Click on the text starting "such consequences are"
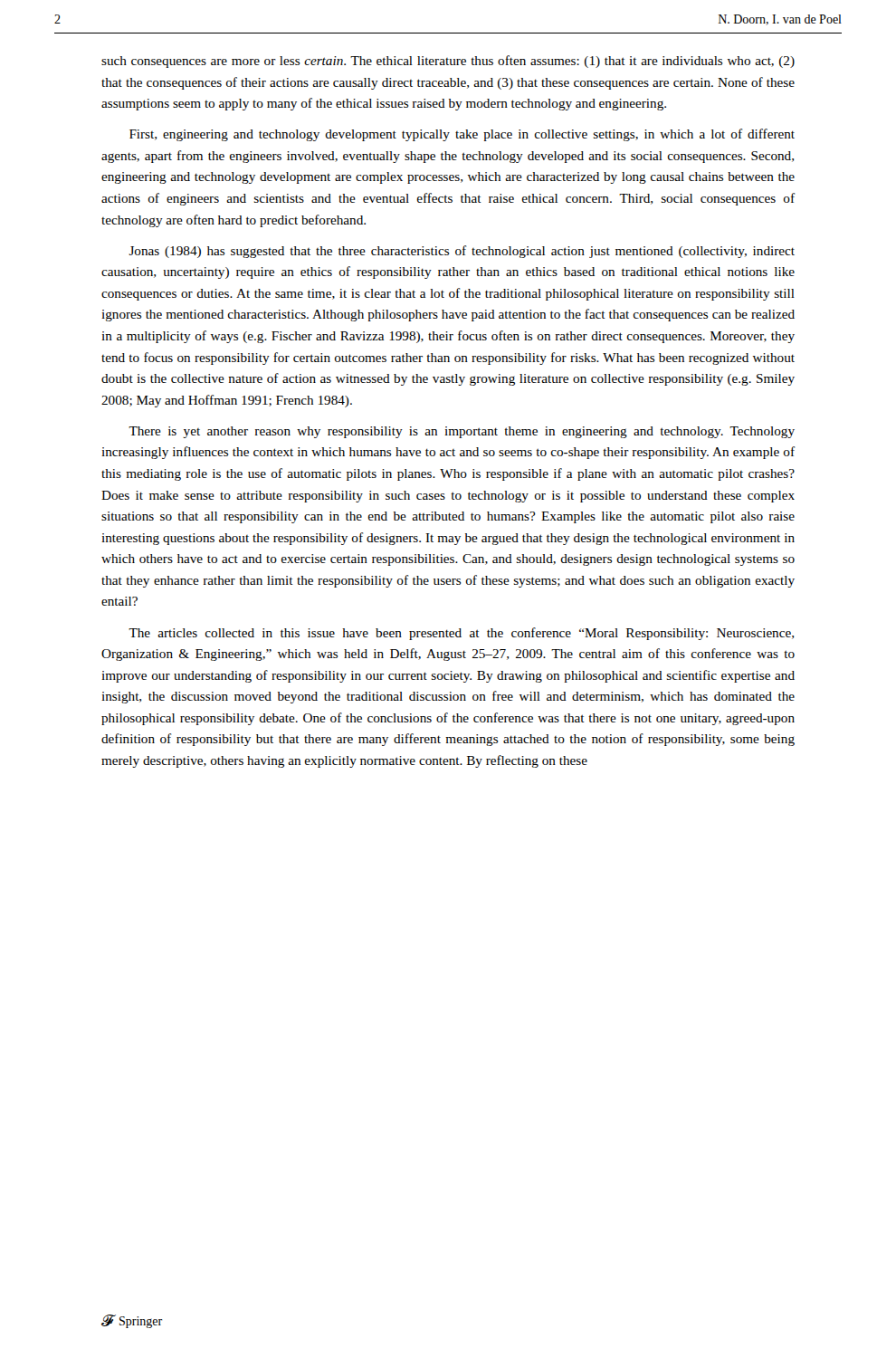 [x=448, y=82]
